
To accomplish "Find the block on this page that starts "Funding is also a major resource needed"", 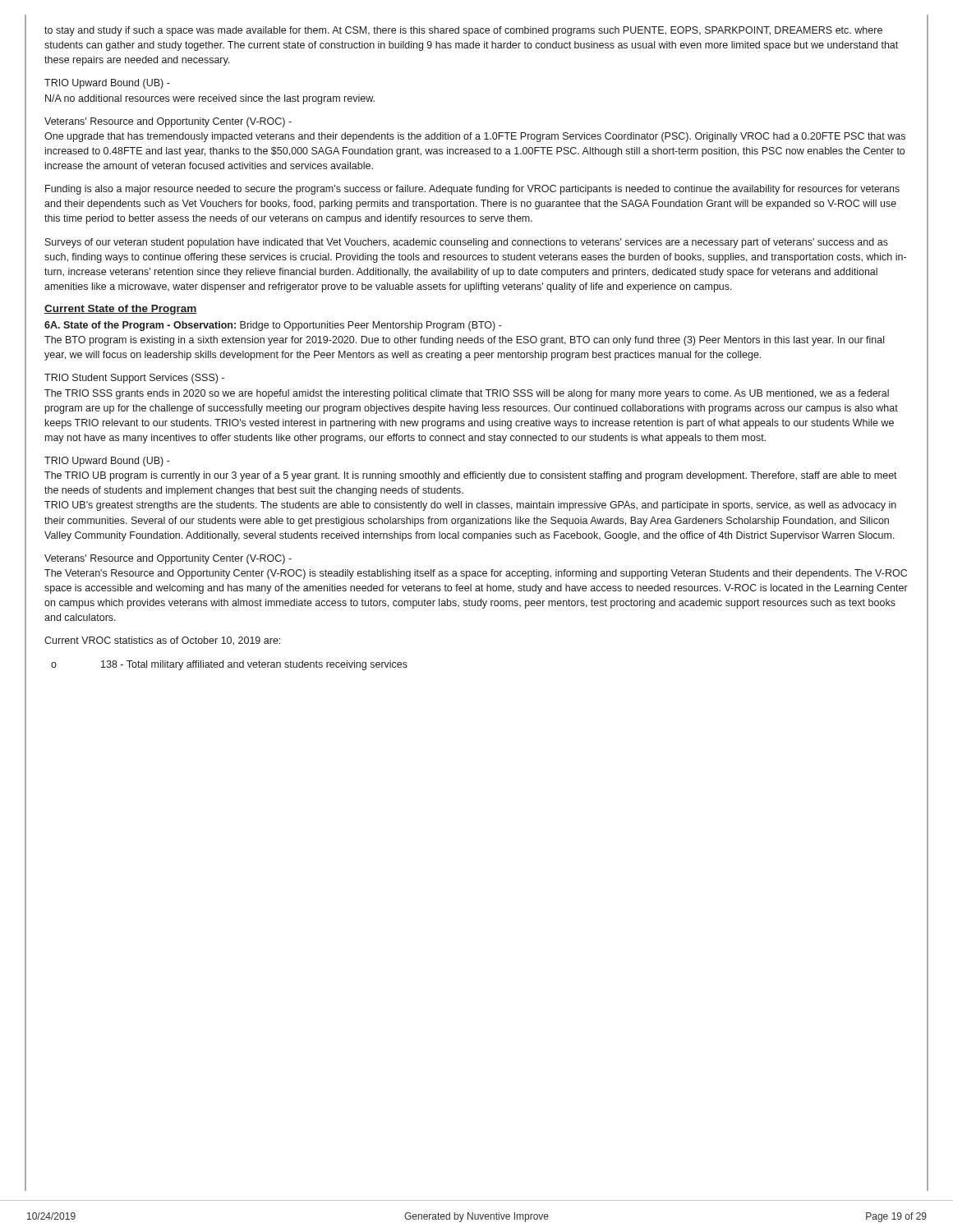I will pyautogui.click(x=476, y=204).
